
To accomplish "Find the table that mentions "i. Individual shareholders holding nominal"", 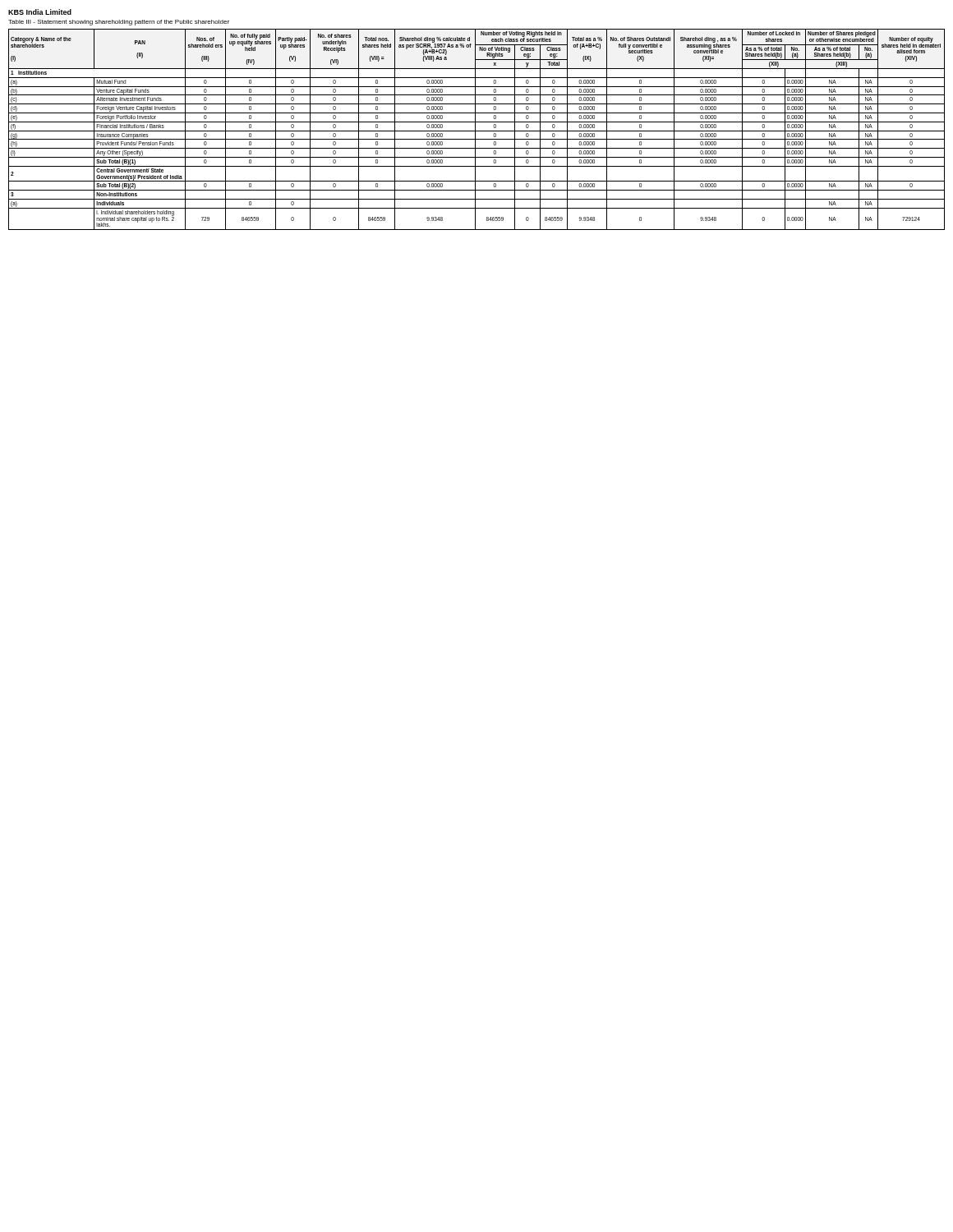I will pyautogui.click(x=476, y=129).
